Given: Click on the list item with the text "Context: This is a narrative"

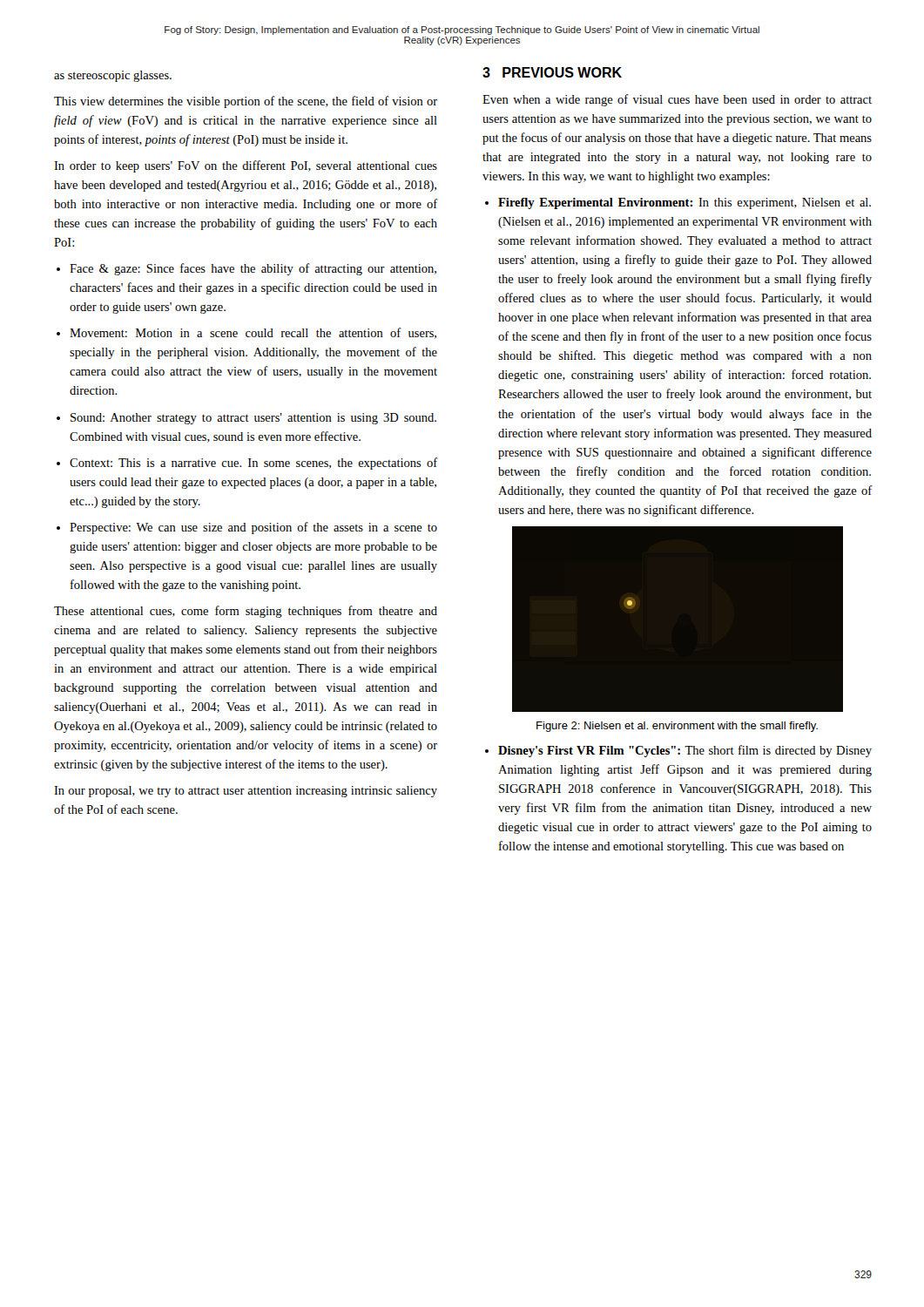Looking at the screenshot, I should [246, 481].
